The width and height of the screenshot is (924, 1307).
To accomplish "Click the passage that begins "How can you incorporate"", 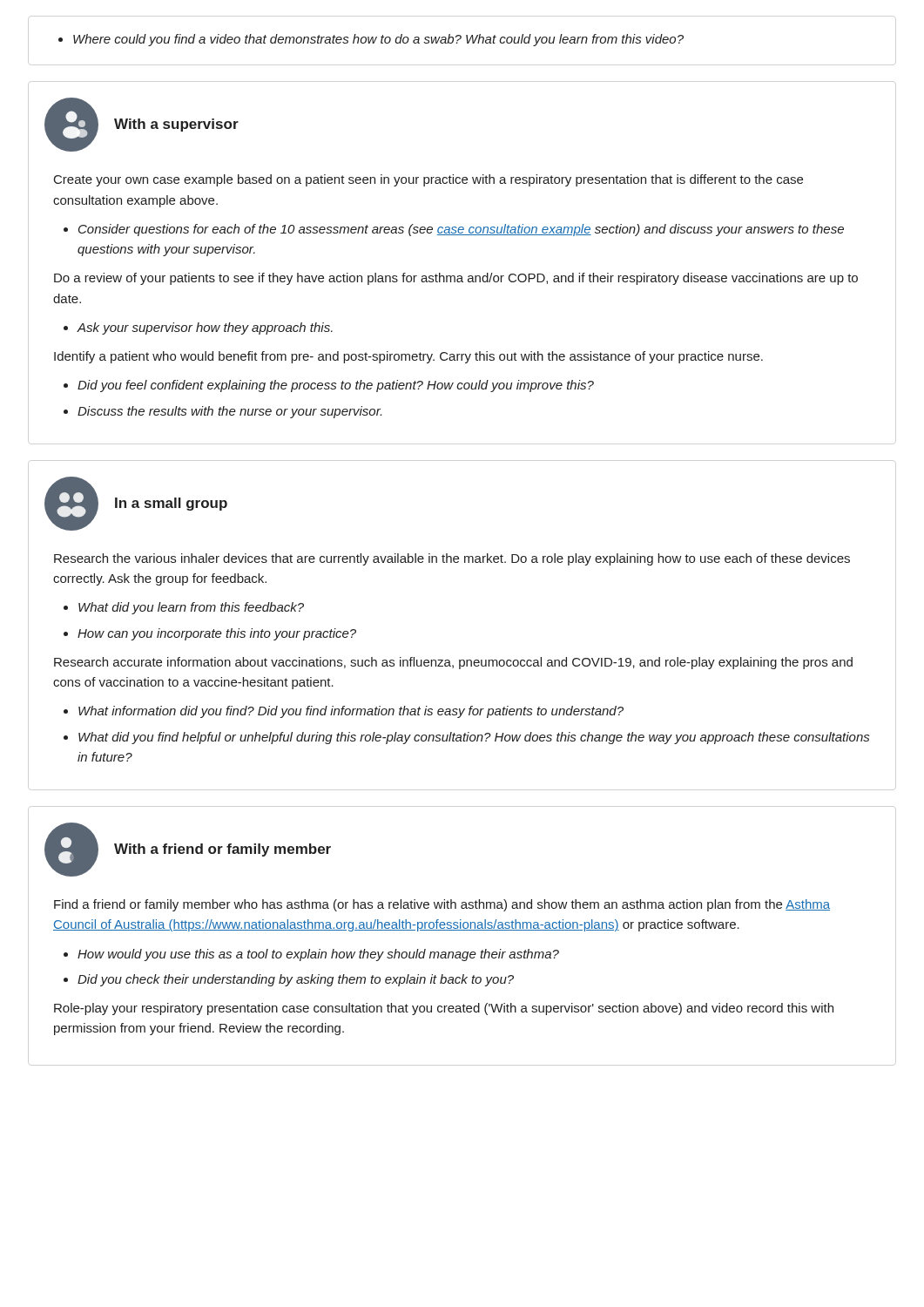I will point(210,634).
